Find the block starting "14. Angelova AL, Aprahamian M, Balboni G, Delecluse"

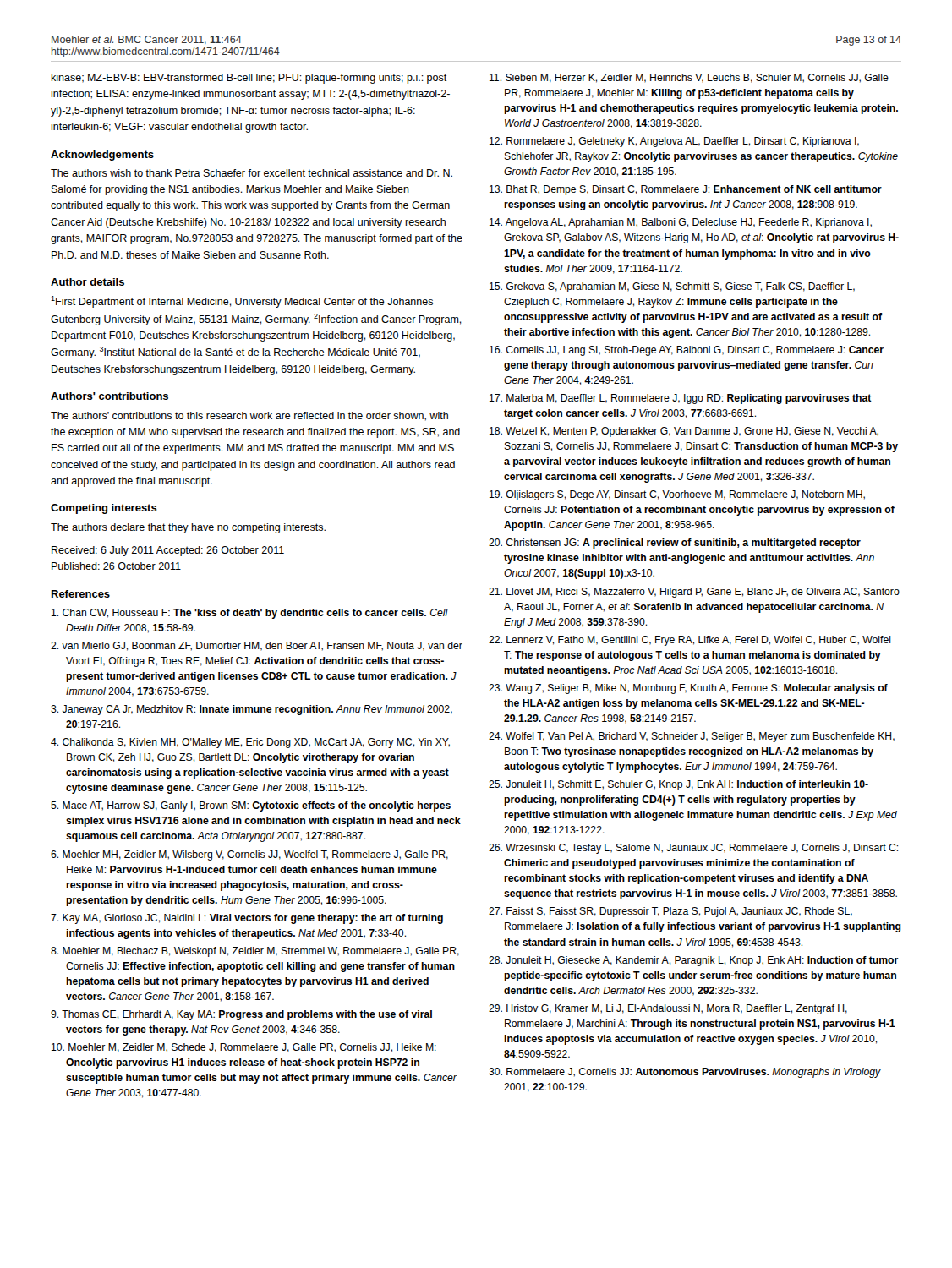click(x=694, y=246)
